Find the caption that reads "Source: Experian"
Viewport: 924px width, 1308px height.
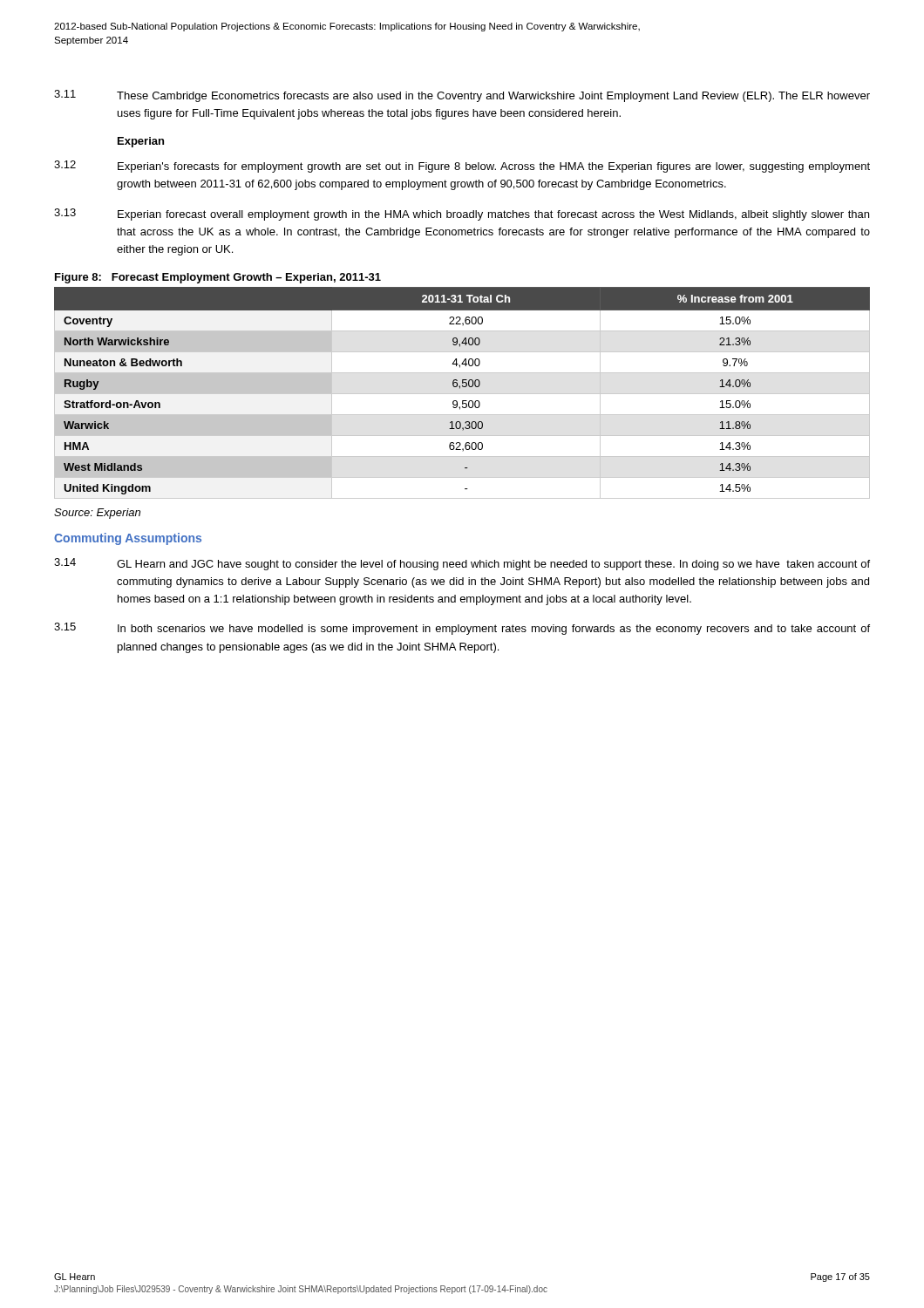98,512
